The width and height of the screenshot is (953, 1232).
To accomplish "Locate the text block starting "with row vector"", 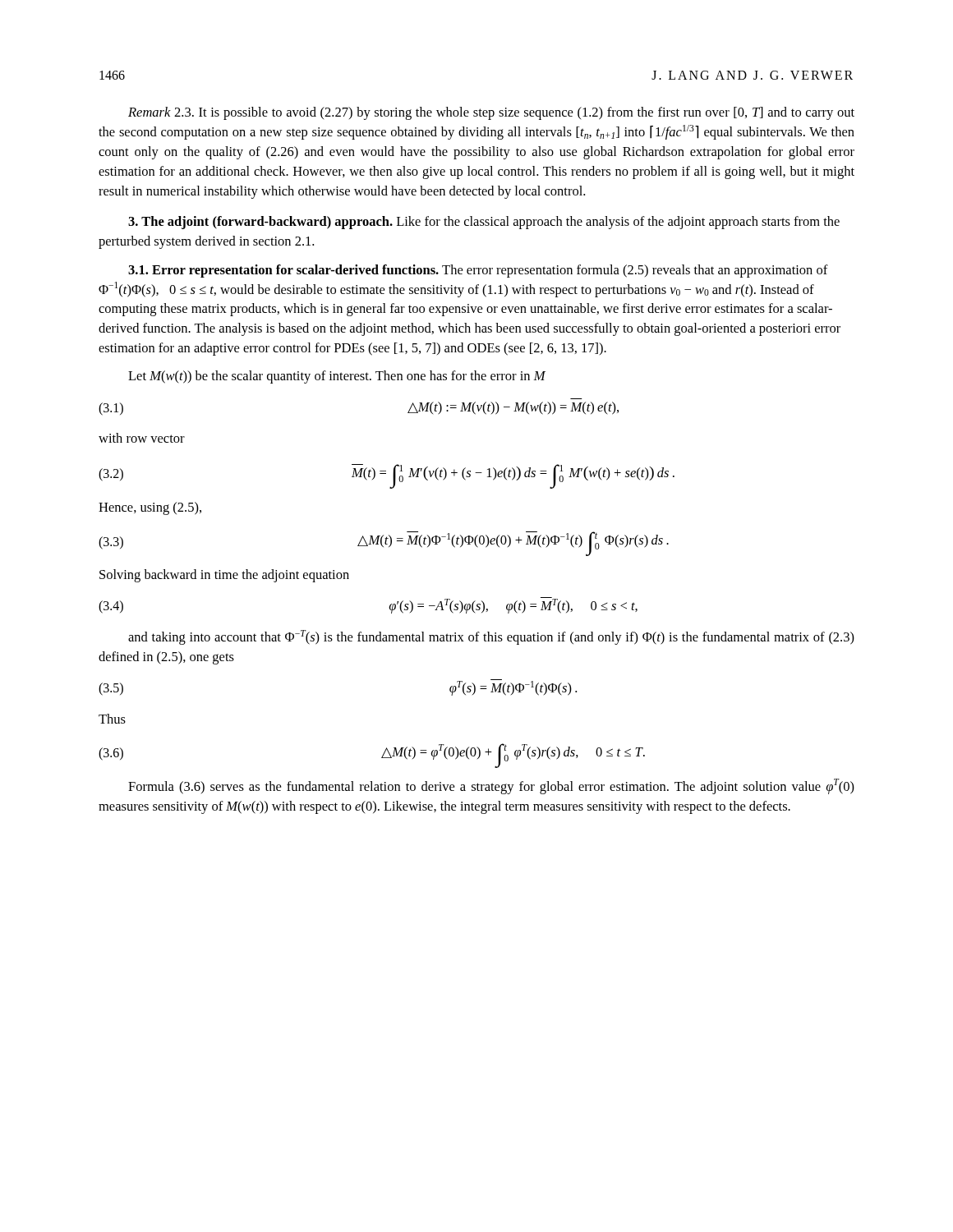I will pyautogui.click(x=141, y=438).
